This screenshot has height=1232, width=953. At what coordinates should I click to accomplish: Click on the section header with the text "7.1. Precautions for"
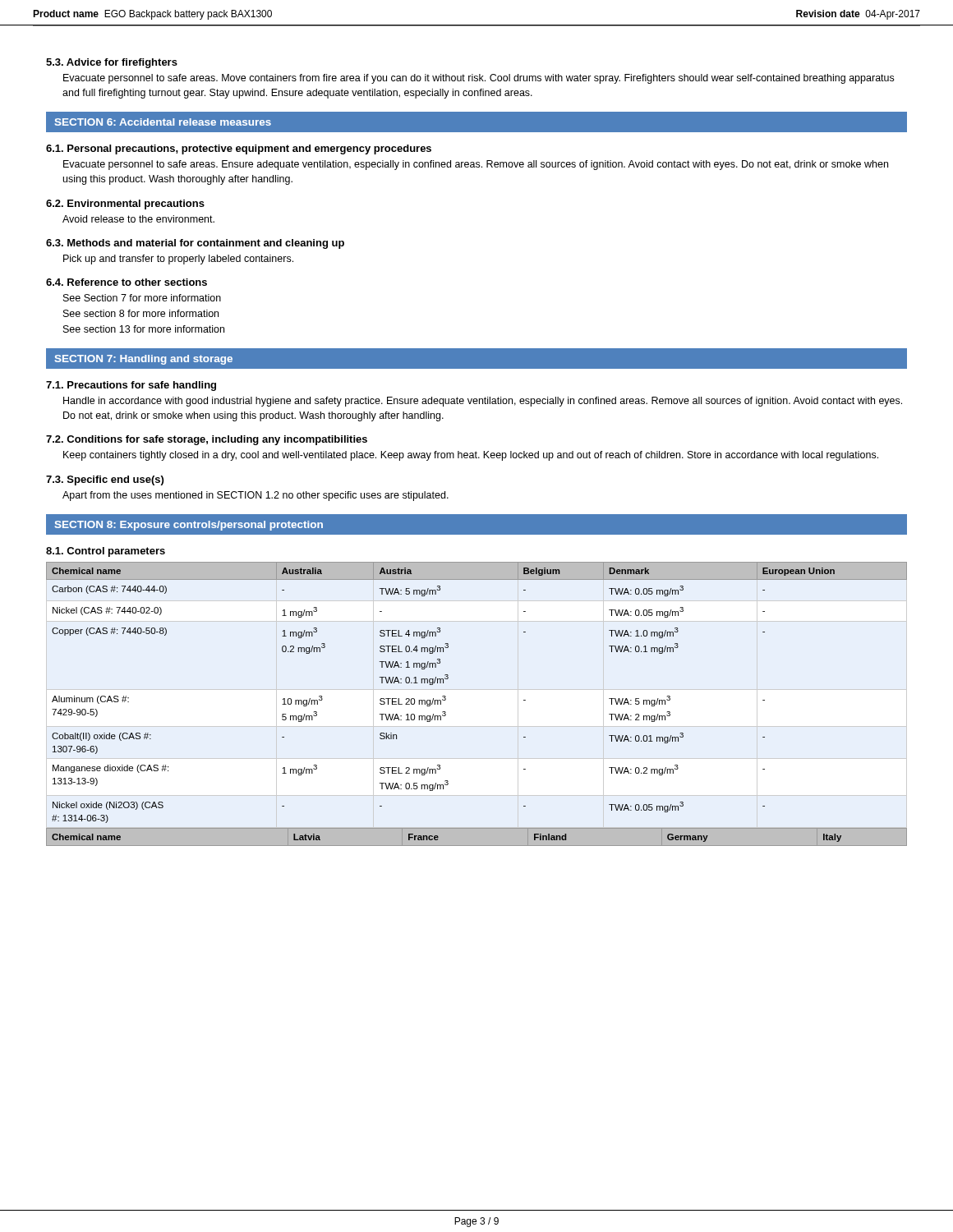[131, 385]
